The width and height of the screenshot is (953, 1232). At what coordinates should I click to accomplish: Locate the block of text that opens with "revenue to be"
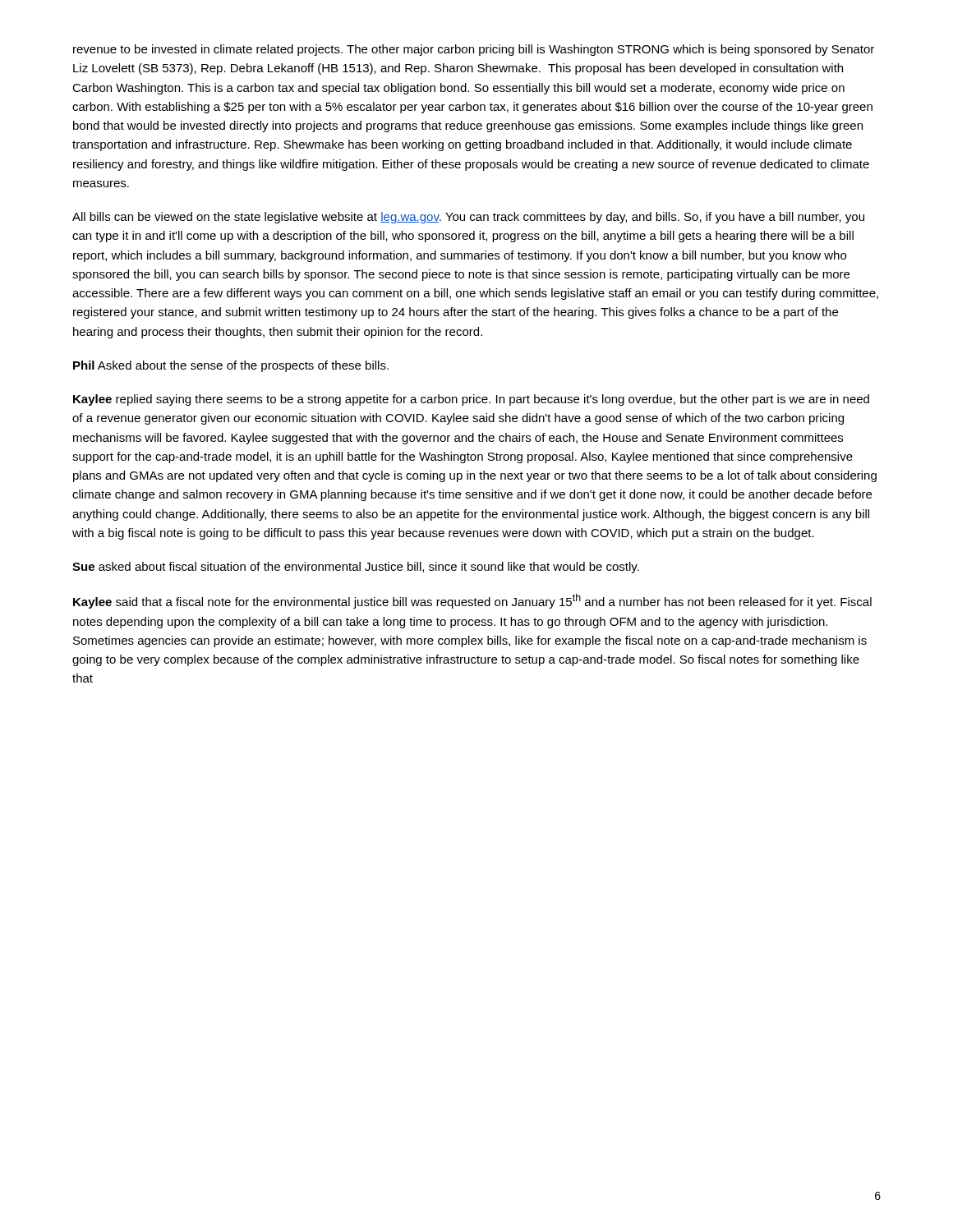473,116
